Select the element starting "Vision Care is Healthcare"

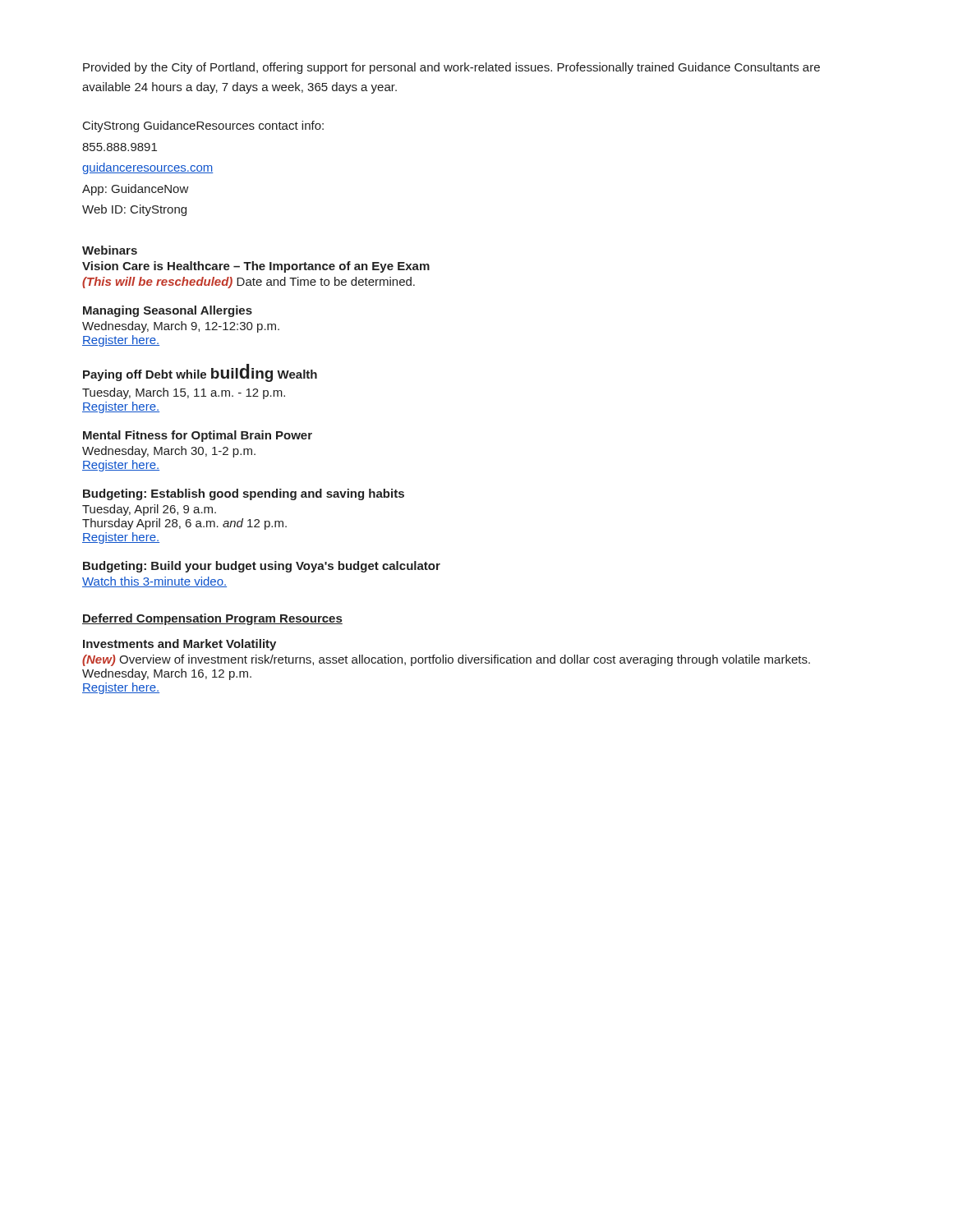[x=256, y=265]
